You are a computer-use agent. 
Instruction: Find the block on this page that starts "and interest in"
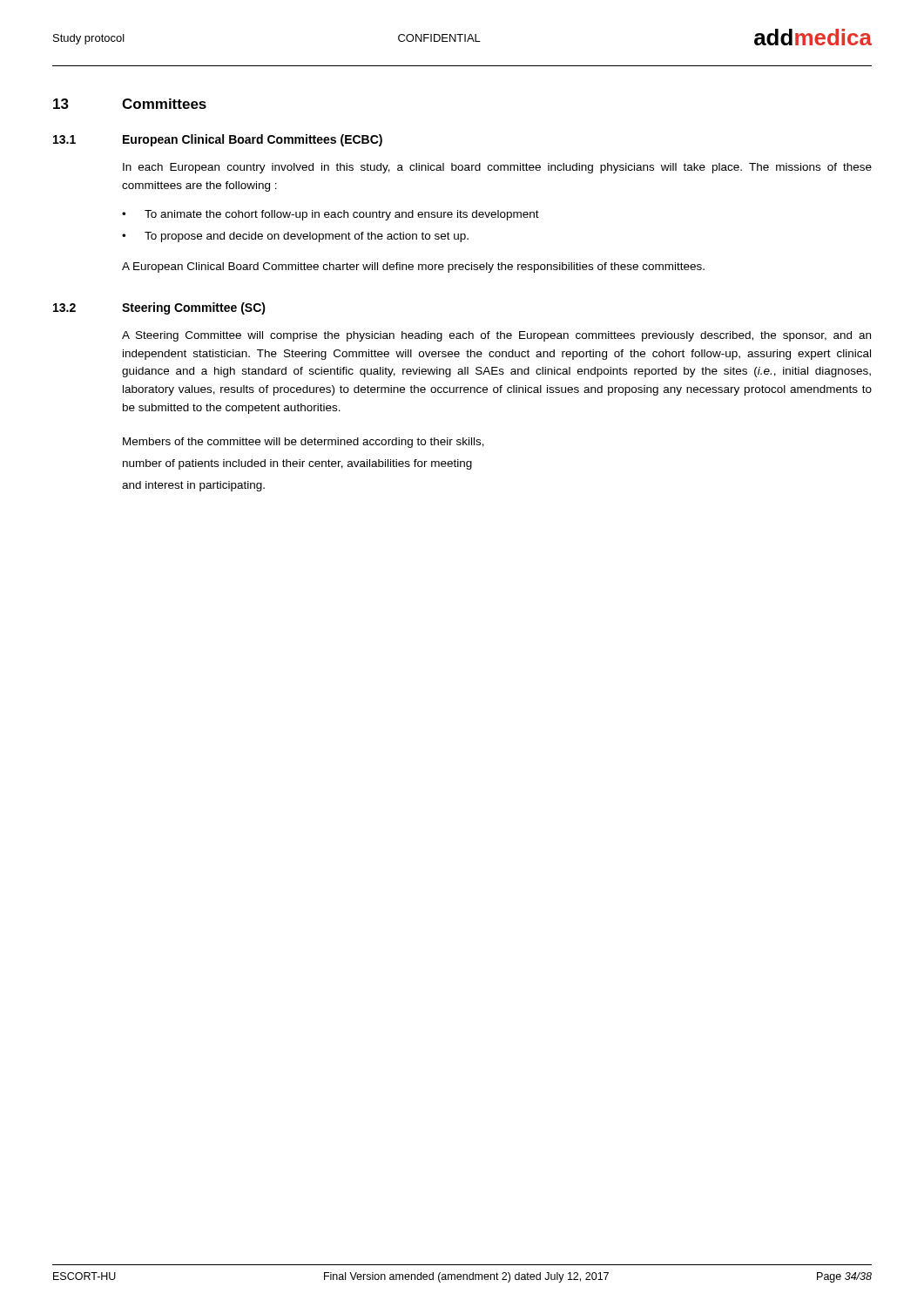click(194, 485)
